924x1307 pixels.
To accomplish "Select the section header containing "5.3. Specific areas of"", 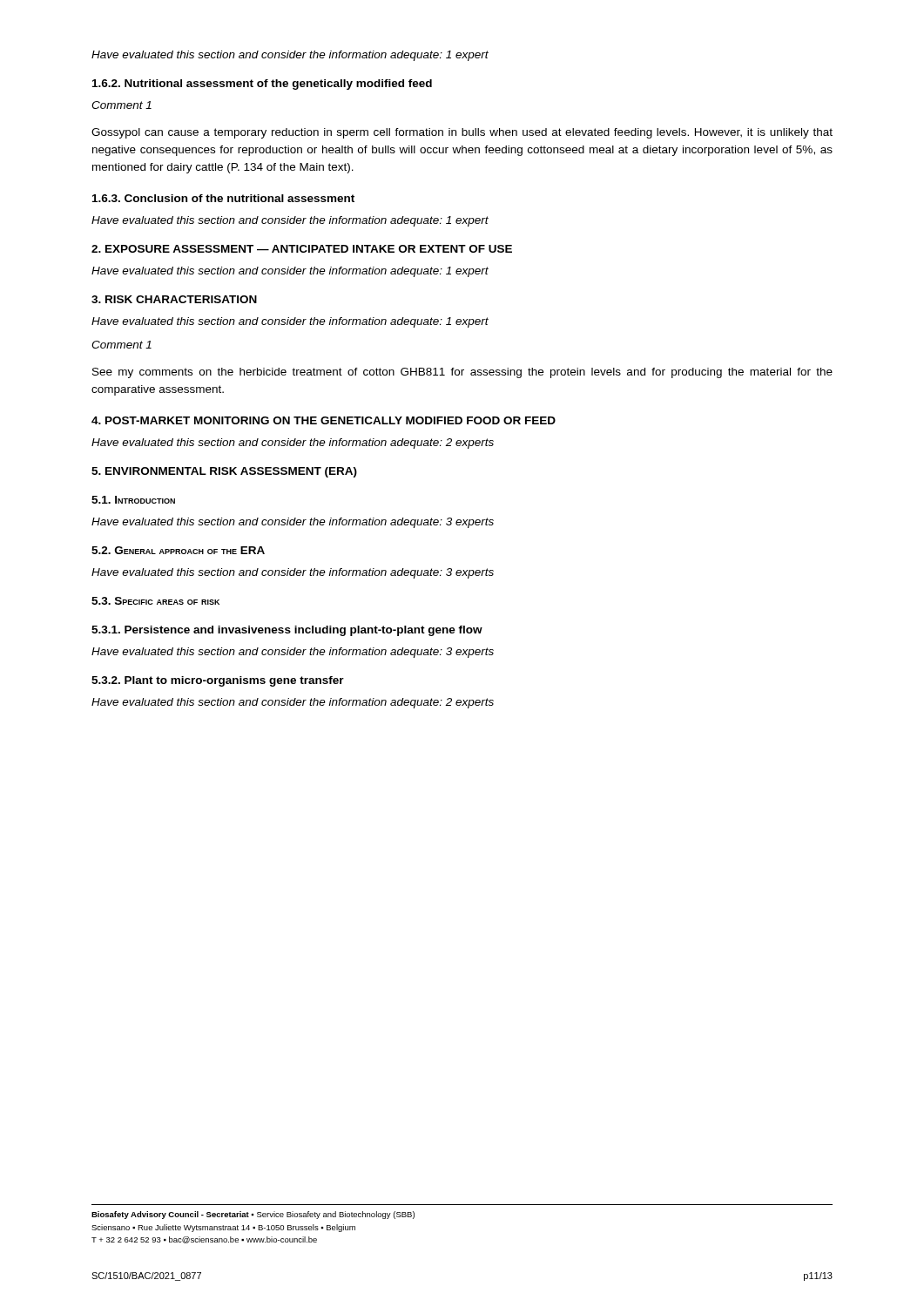I will coord(155,601).
